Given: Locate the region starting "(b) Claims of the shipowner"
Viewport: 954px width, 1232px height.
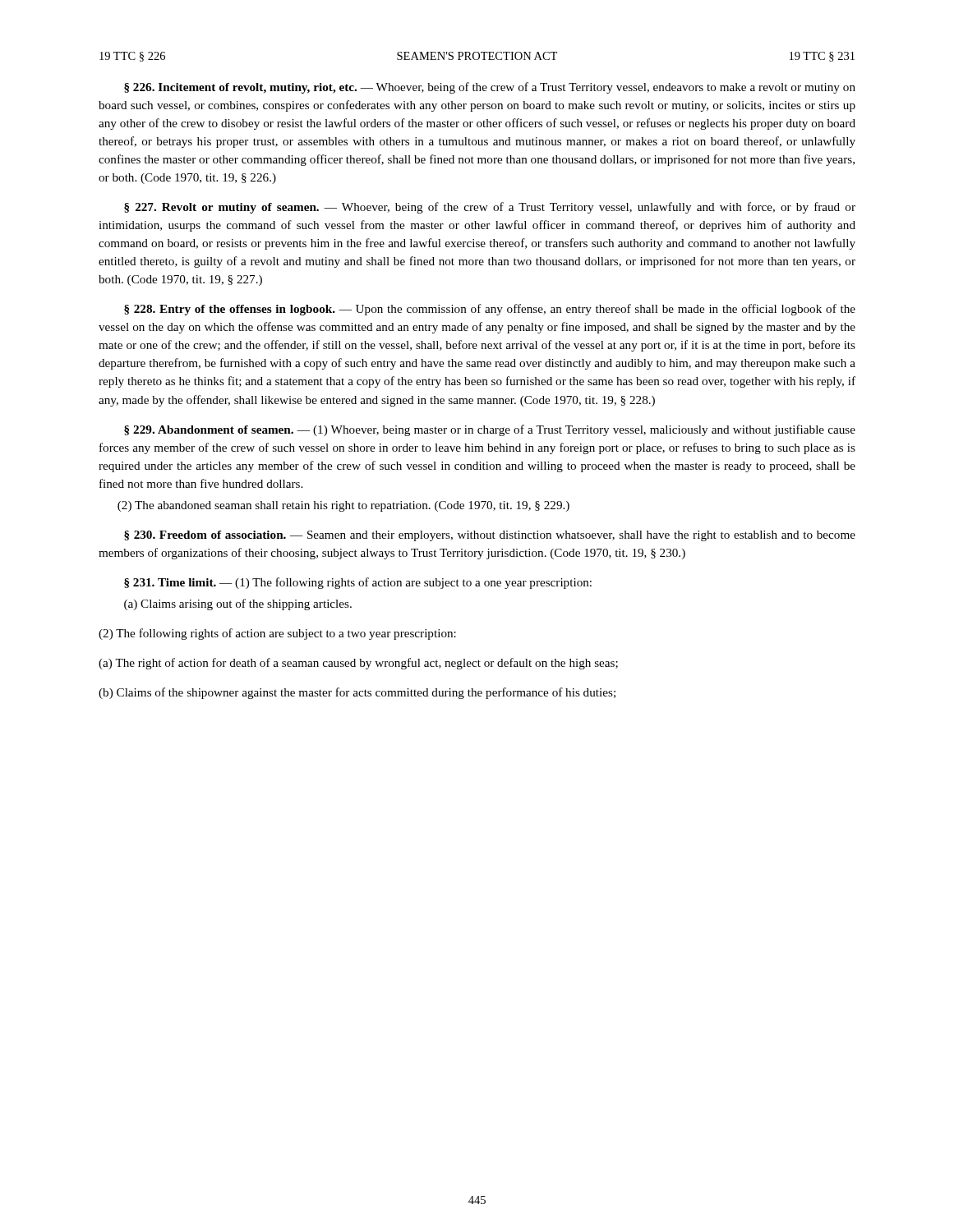Looking at the screenshot, I should tap(477, 692).
